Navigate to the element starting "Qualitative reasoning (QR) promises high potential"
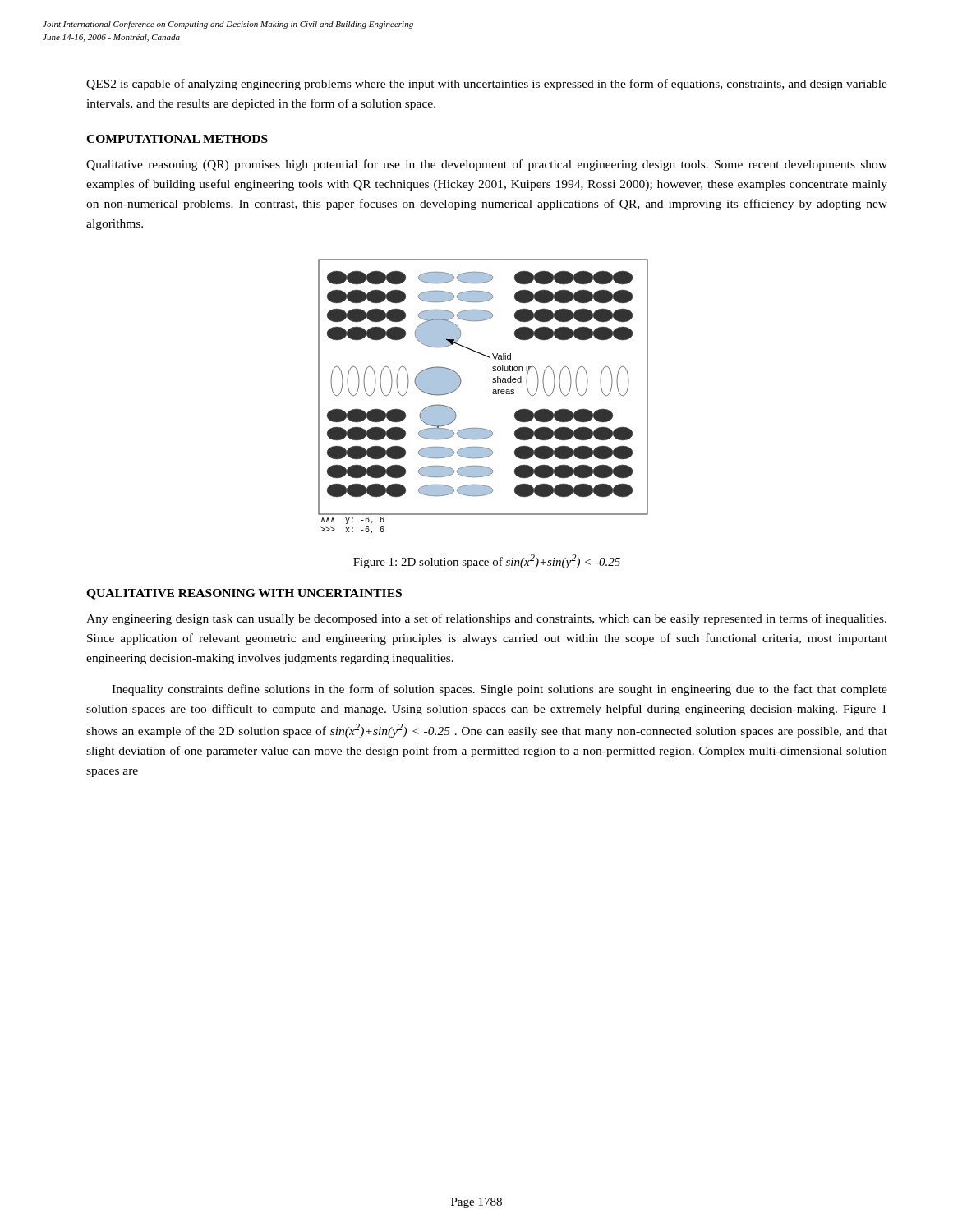This screenshot has height=1232, width=953. [487, 193]
